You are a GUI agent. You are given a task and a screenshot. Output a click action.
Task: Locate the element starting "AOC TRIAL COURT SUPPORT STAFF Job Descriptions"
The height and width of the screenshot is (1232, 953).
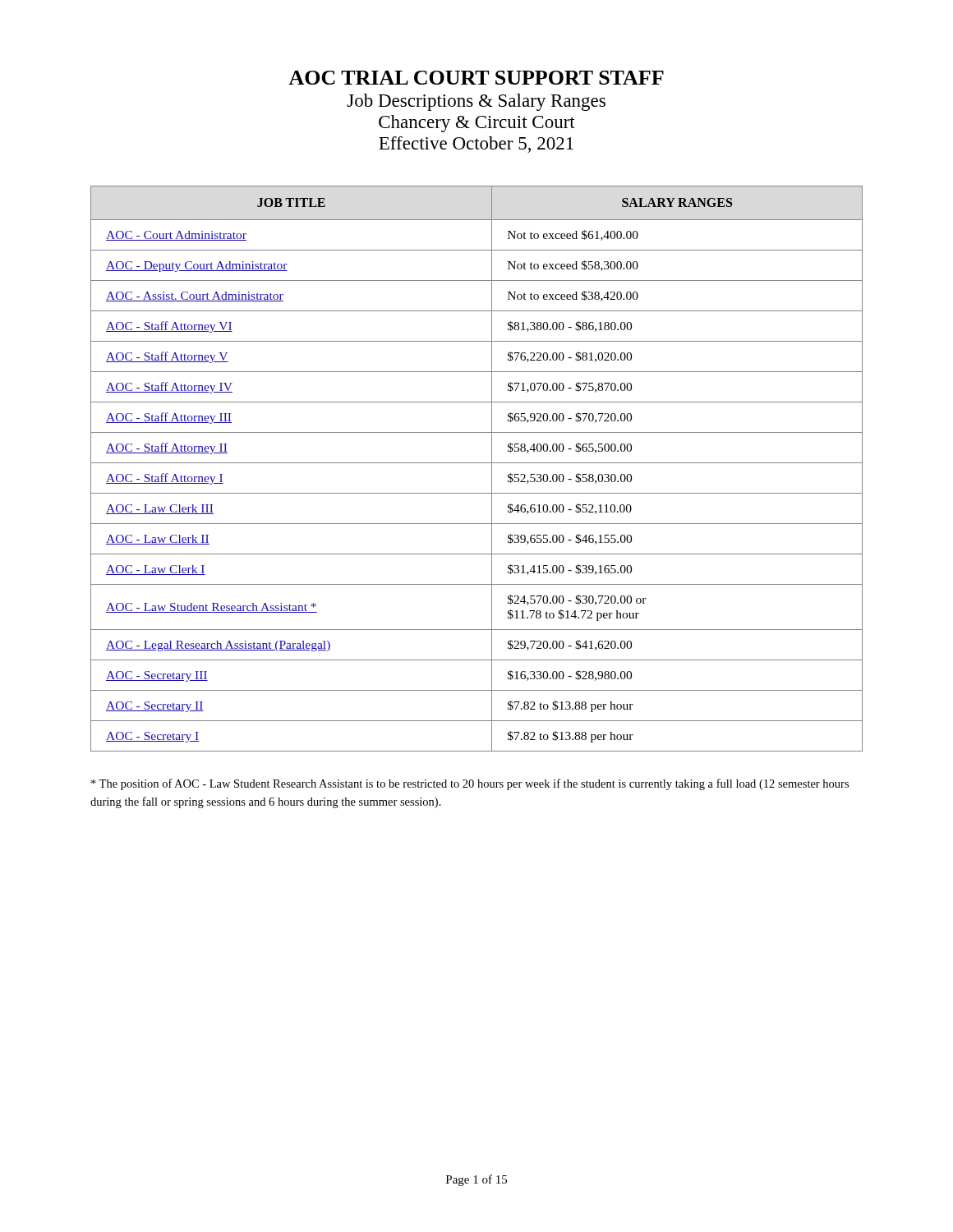(476, 110)
